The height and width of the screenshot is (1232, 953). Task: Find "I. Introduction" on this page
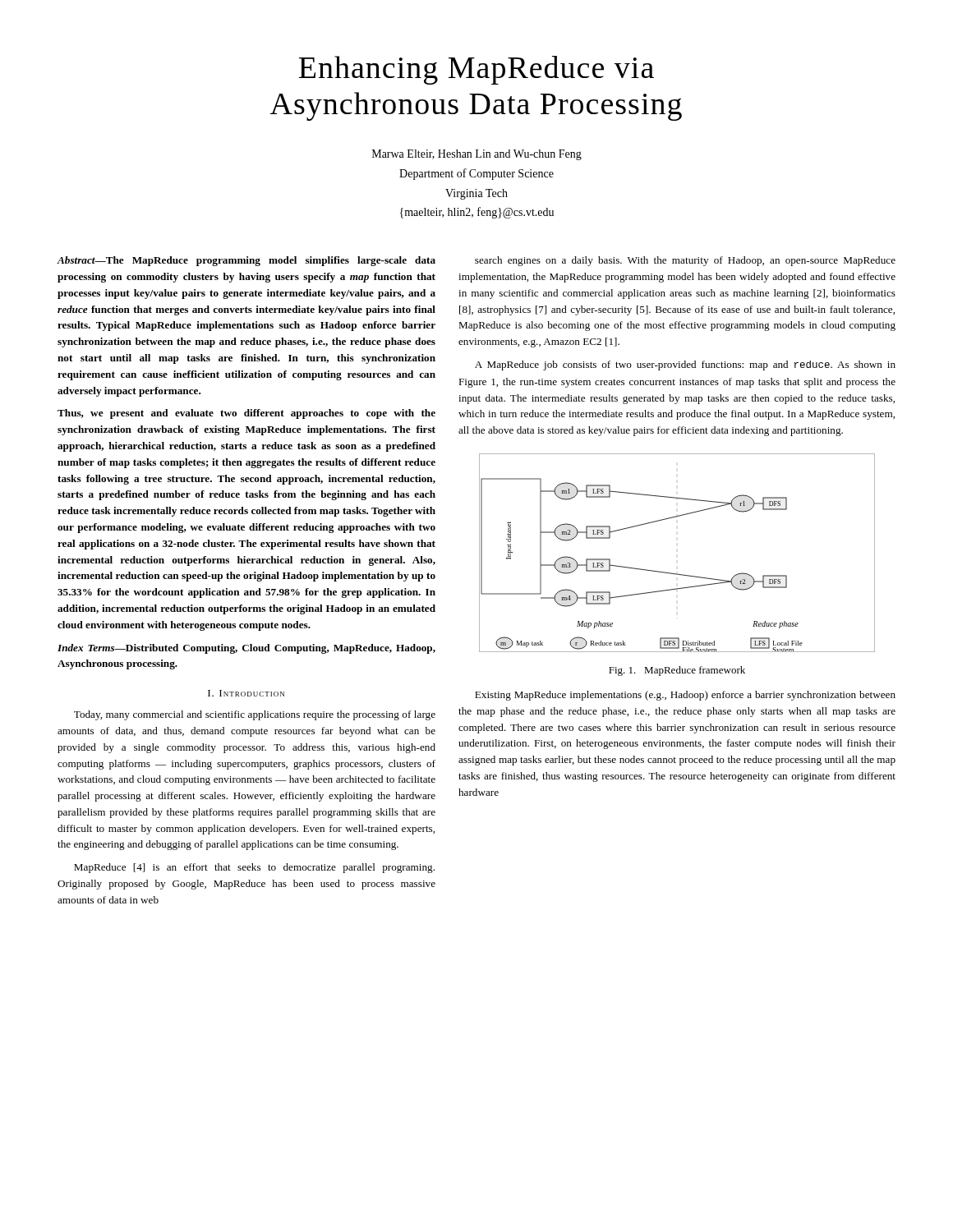246,693
